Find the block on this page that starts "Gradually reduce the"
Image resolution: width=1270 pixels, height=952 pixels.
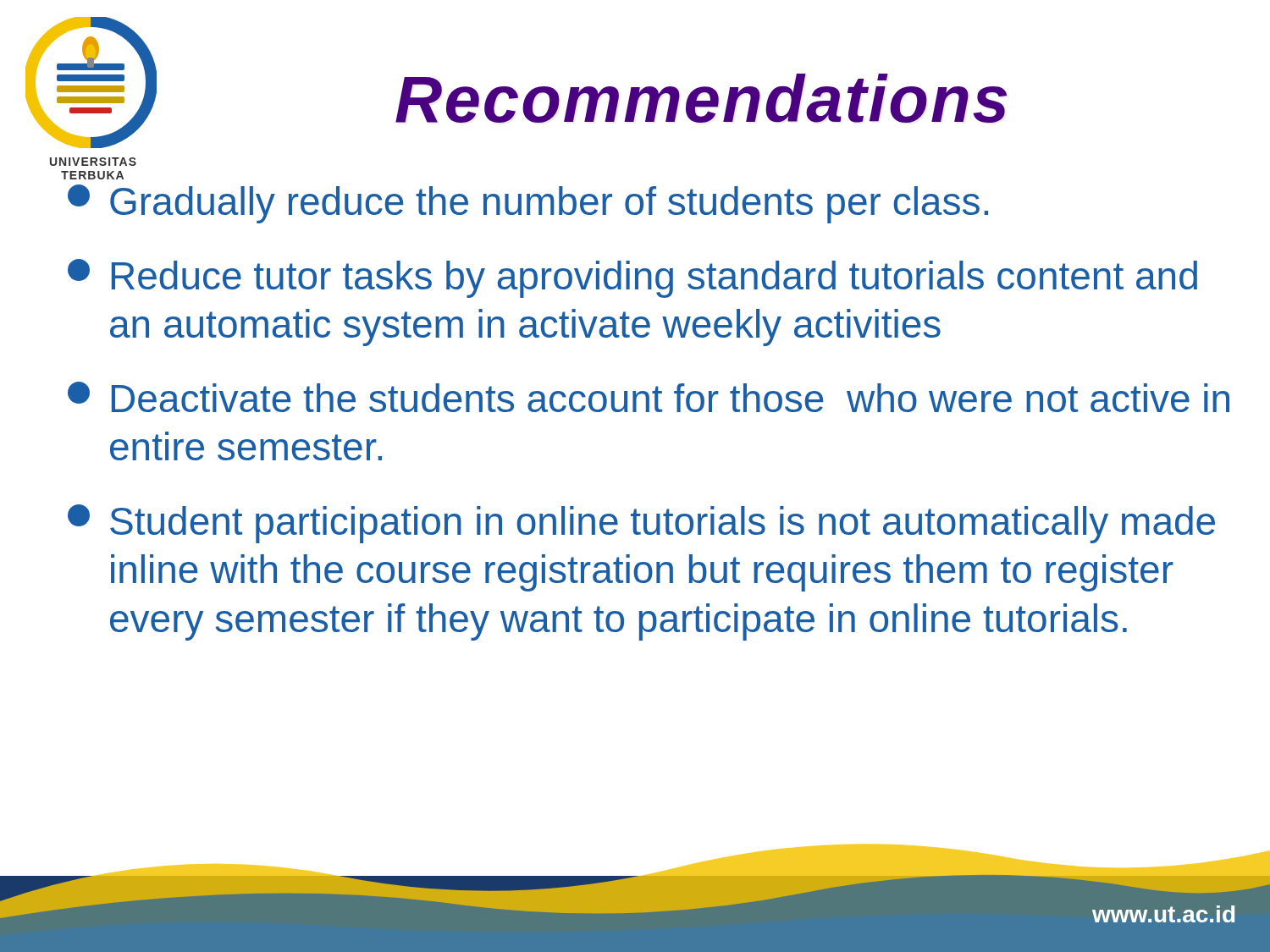(530, 202)
